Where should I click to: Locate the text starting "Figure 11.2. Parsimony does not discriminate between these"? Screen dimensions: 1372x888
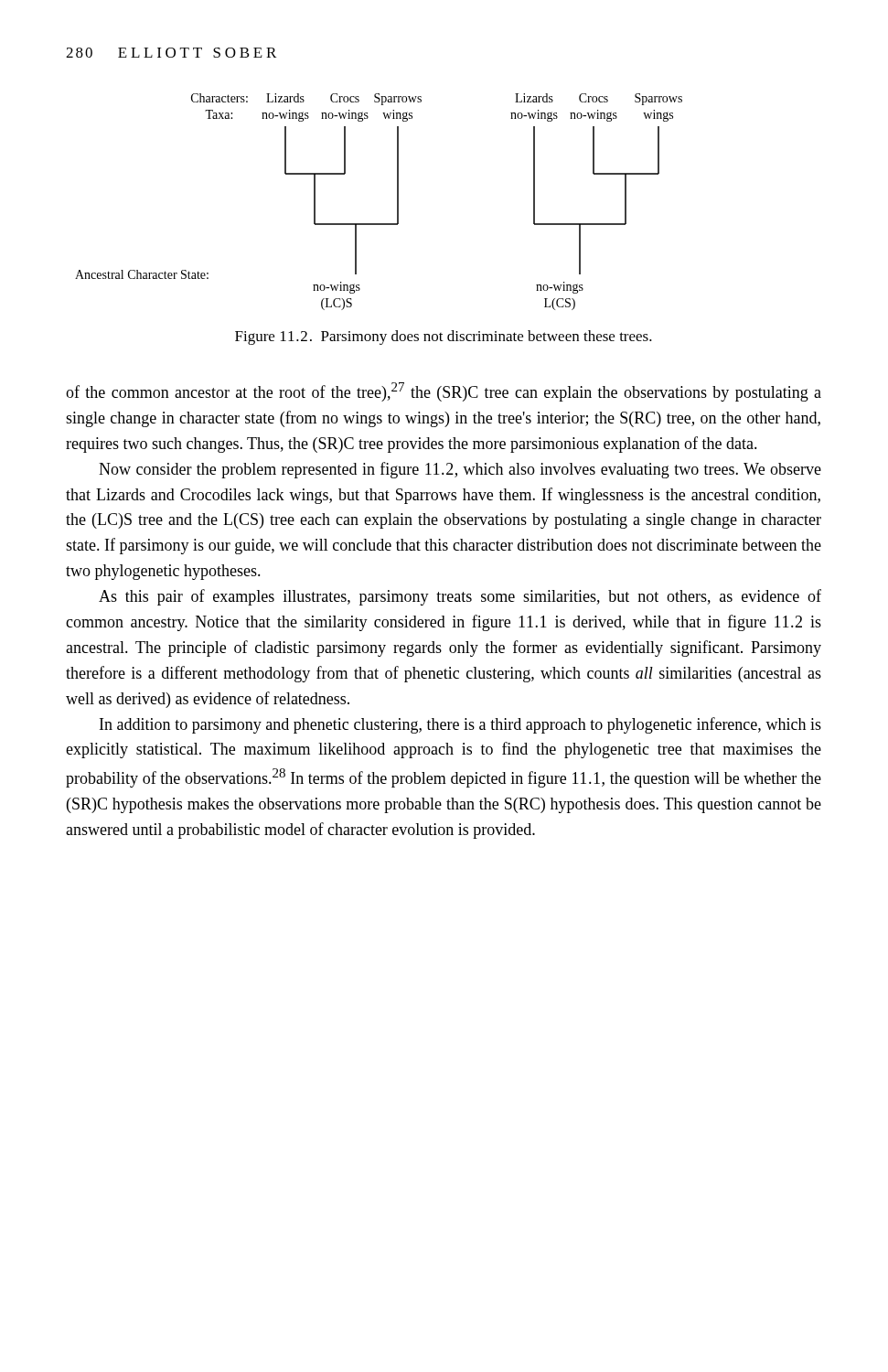[x=444, y=336]
